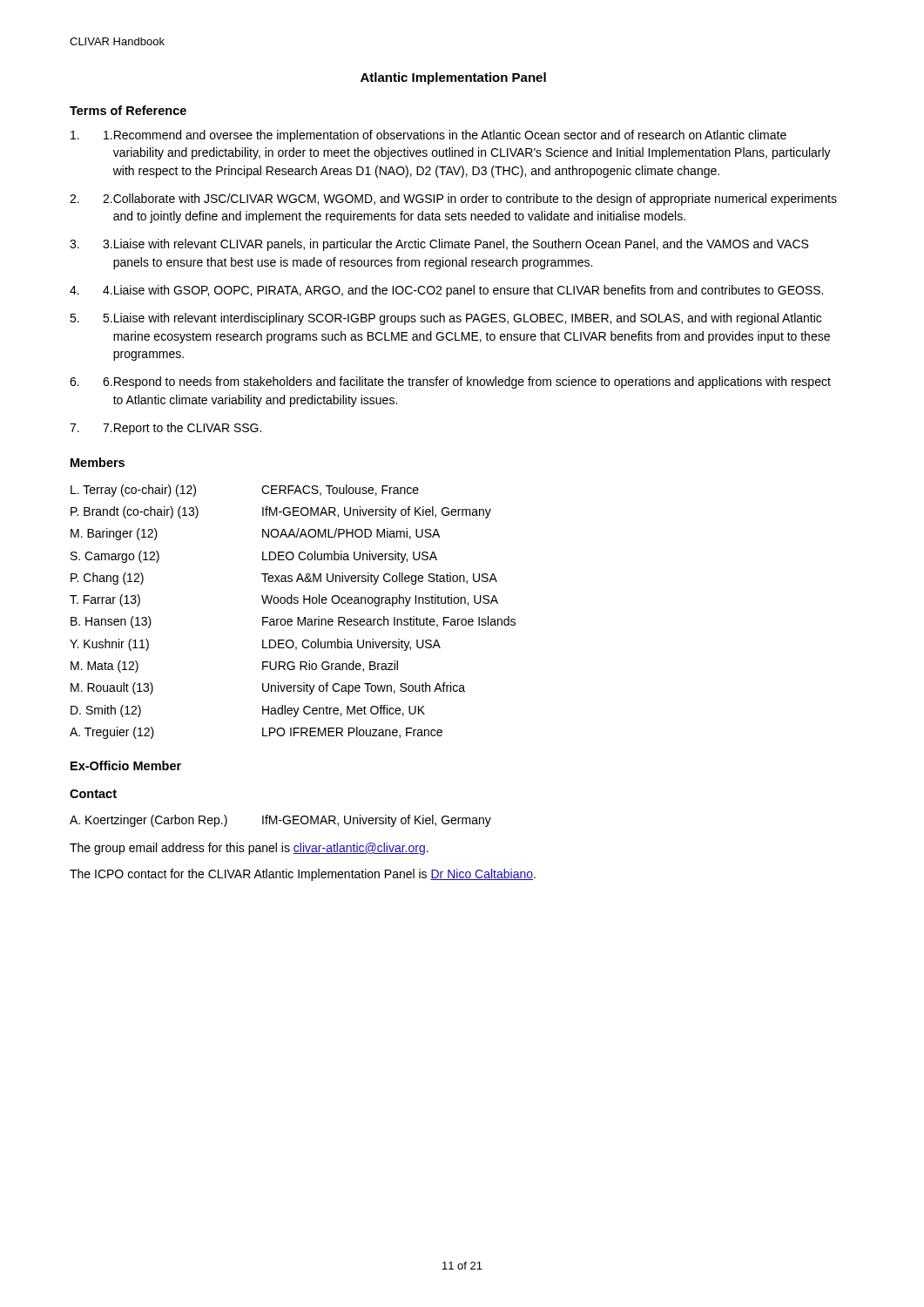Locate the block of text that opens with "4. Liaise with GSOP, OOPC, PIRATA, ARGO,"

(x=464, y=290)
